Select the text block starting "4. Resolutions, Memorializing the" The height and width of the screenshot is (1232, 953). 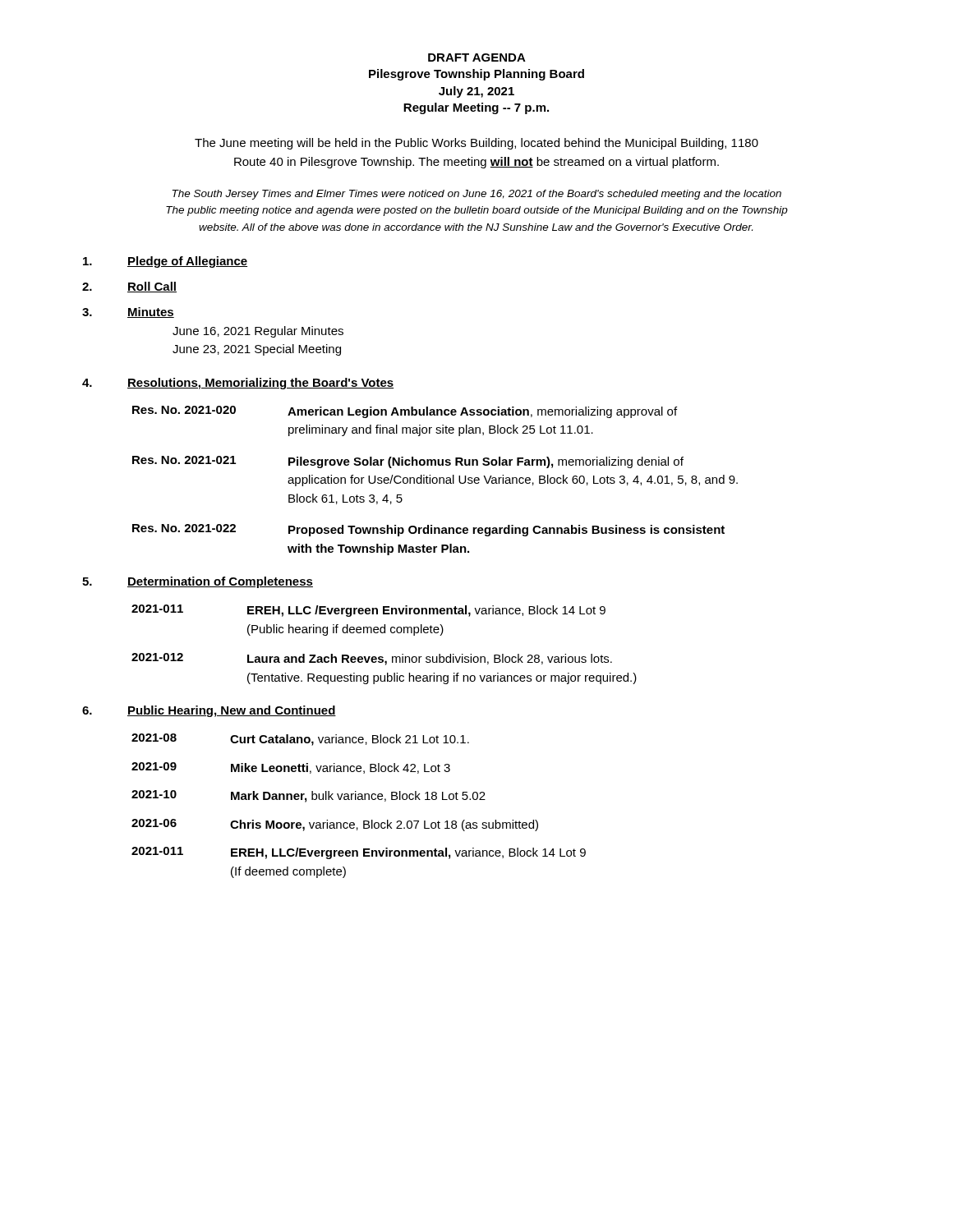click(x=238, y=382)
